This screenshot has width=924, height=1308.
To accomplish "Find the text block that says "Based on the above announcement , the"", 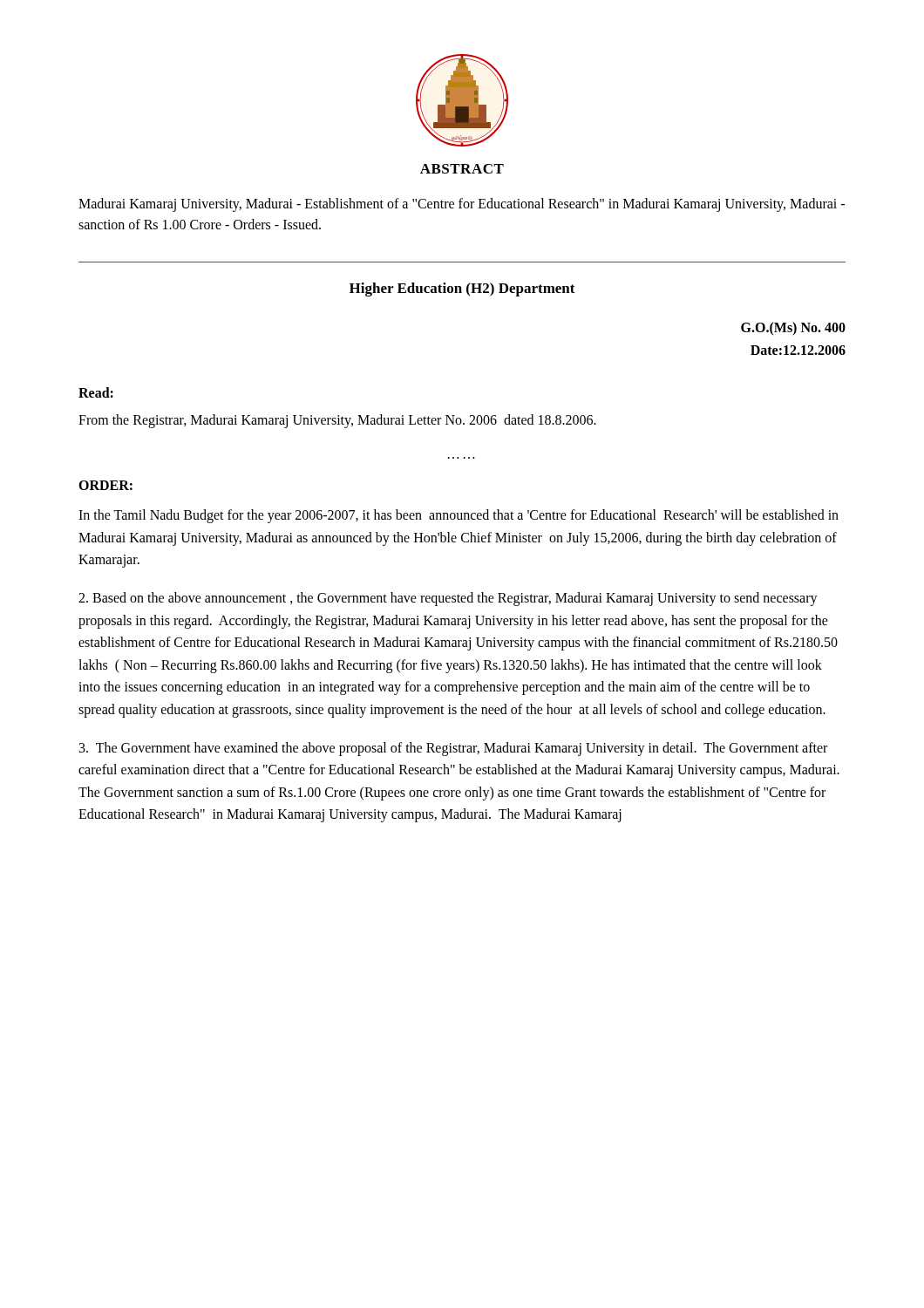I will [458, 654].
